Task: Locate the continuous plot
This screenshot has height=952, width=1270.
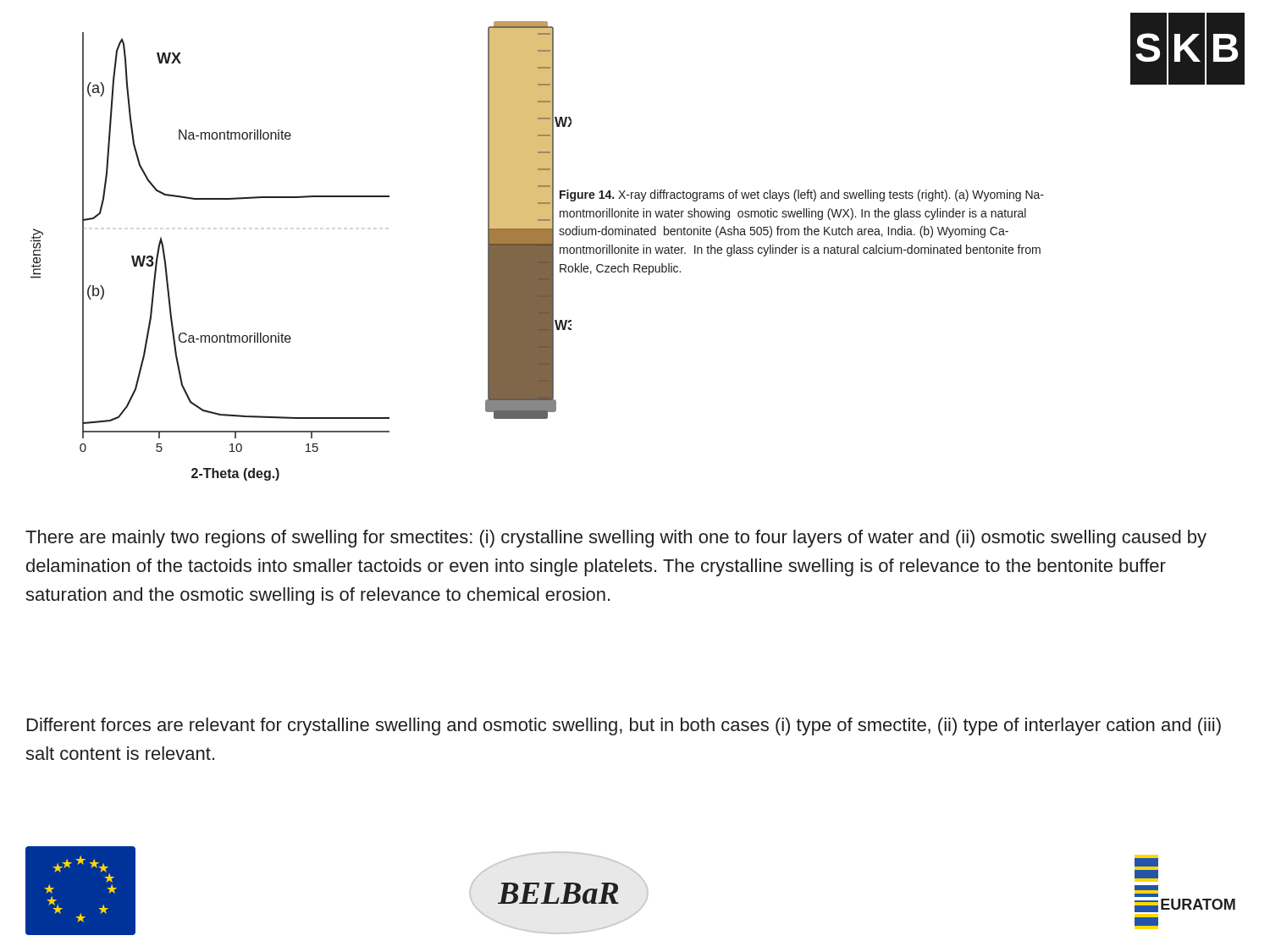Action: pos(256,254)
